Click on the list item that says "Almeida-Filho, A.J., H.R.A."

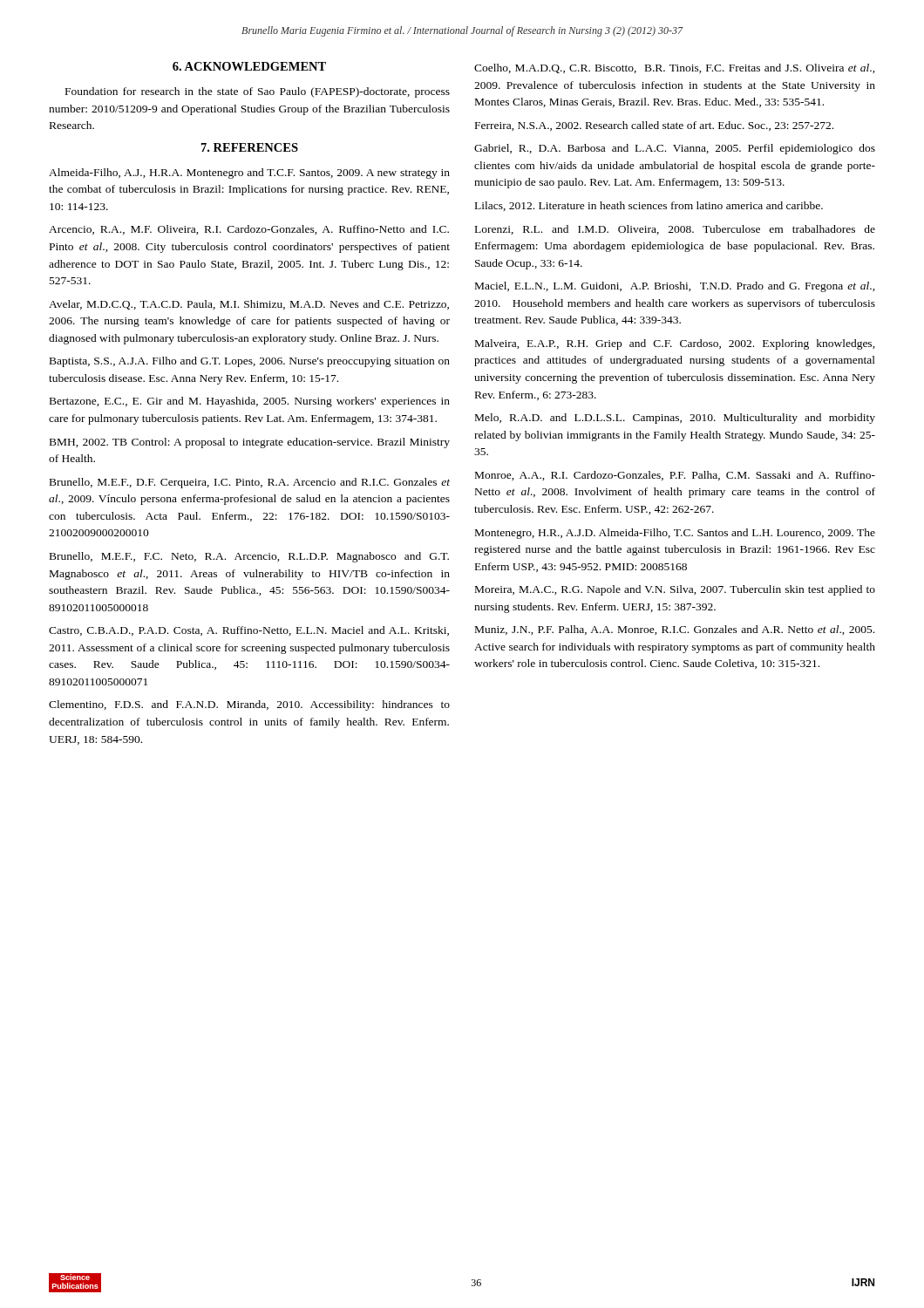(249, 189)
